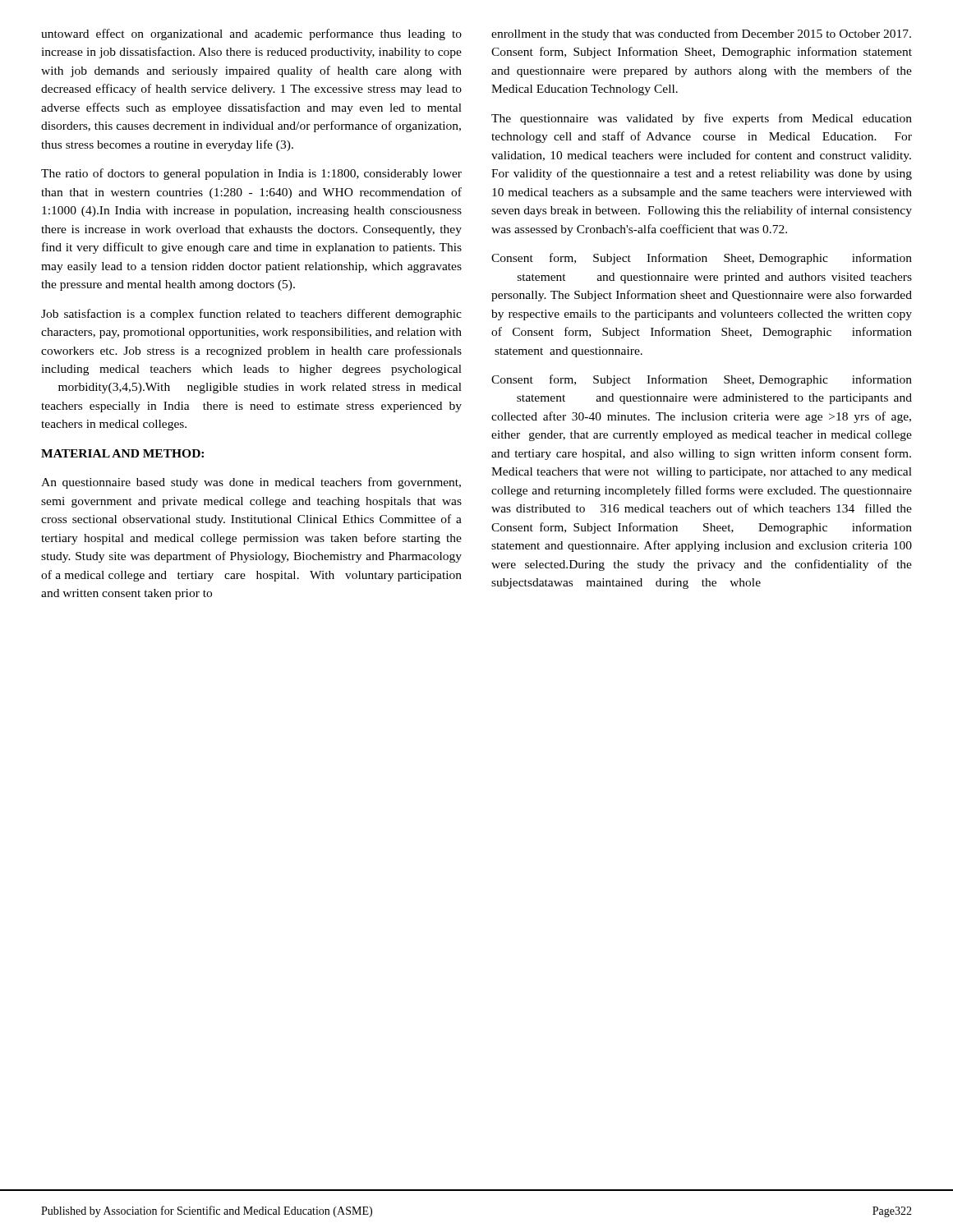This screenshot has height=1232, width=953.
Task: Select the text starting "enrollment in the"
Action: 702,62
